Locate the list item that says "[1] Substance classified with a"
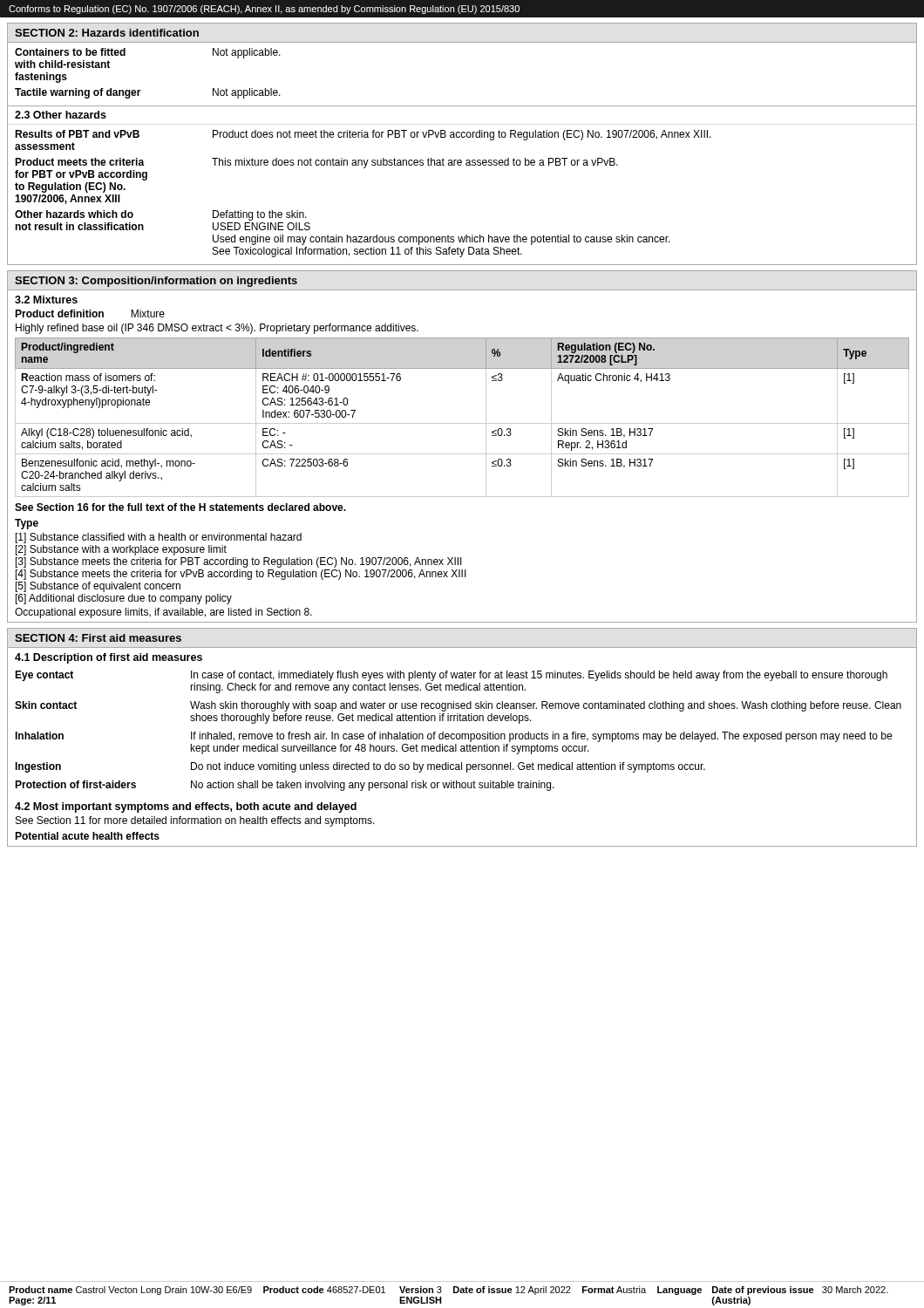This screenshot has height=1308, width=924. coord(158,537)
